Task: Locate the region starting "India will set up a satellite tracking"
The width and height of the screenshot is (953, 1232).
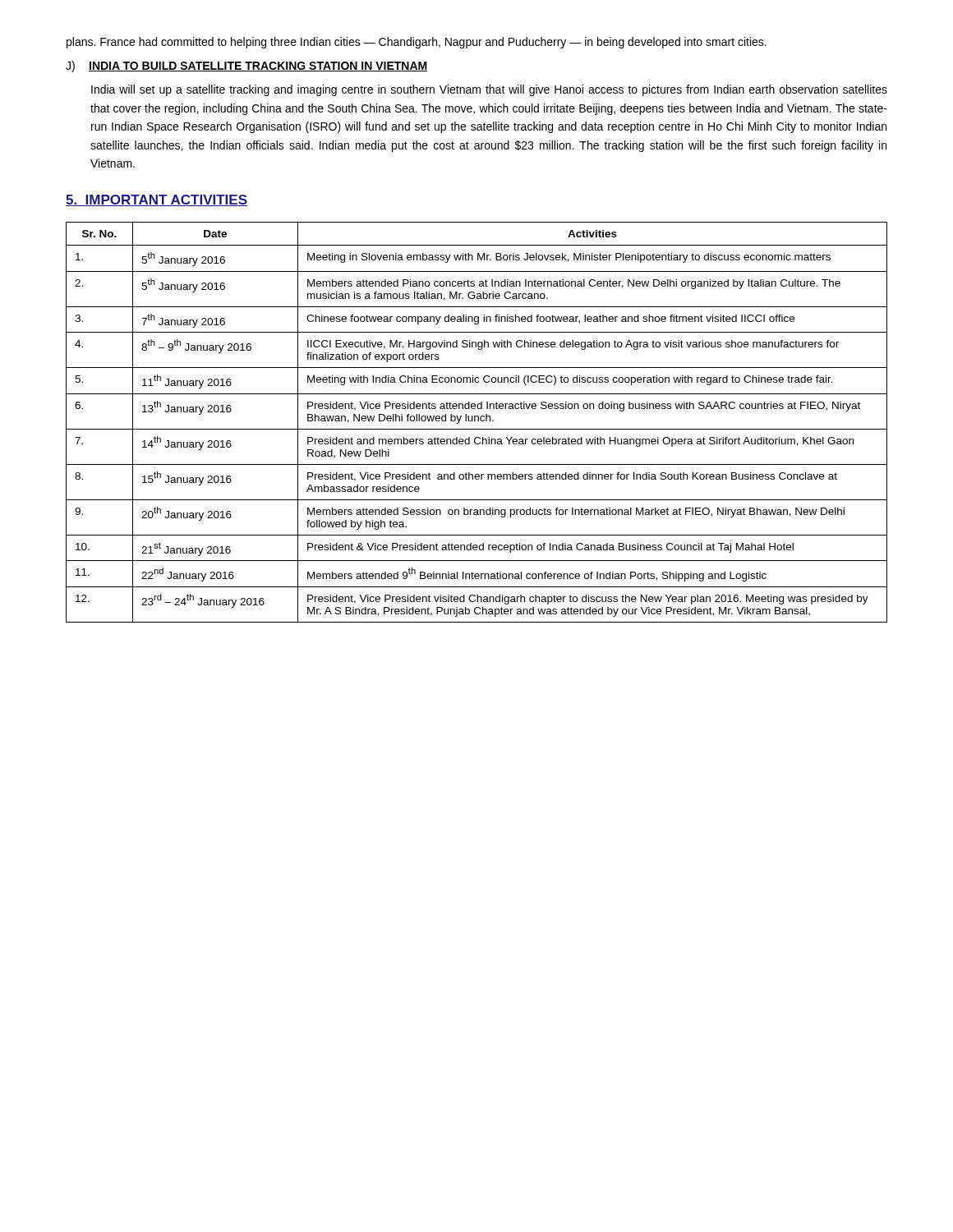Action: (x=489, y=127)
